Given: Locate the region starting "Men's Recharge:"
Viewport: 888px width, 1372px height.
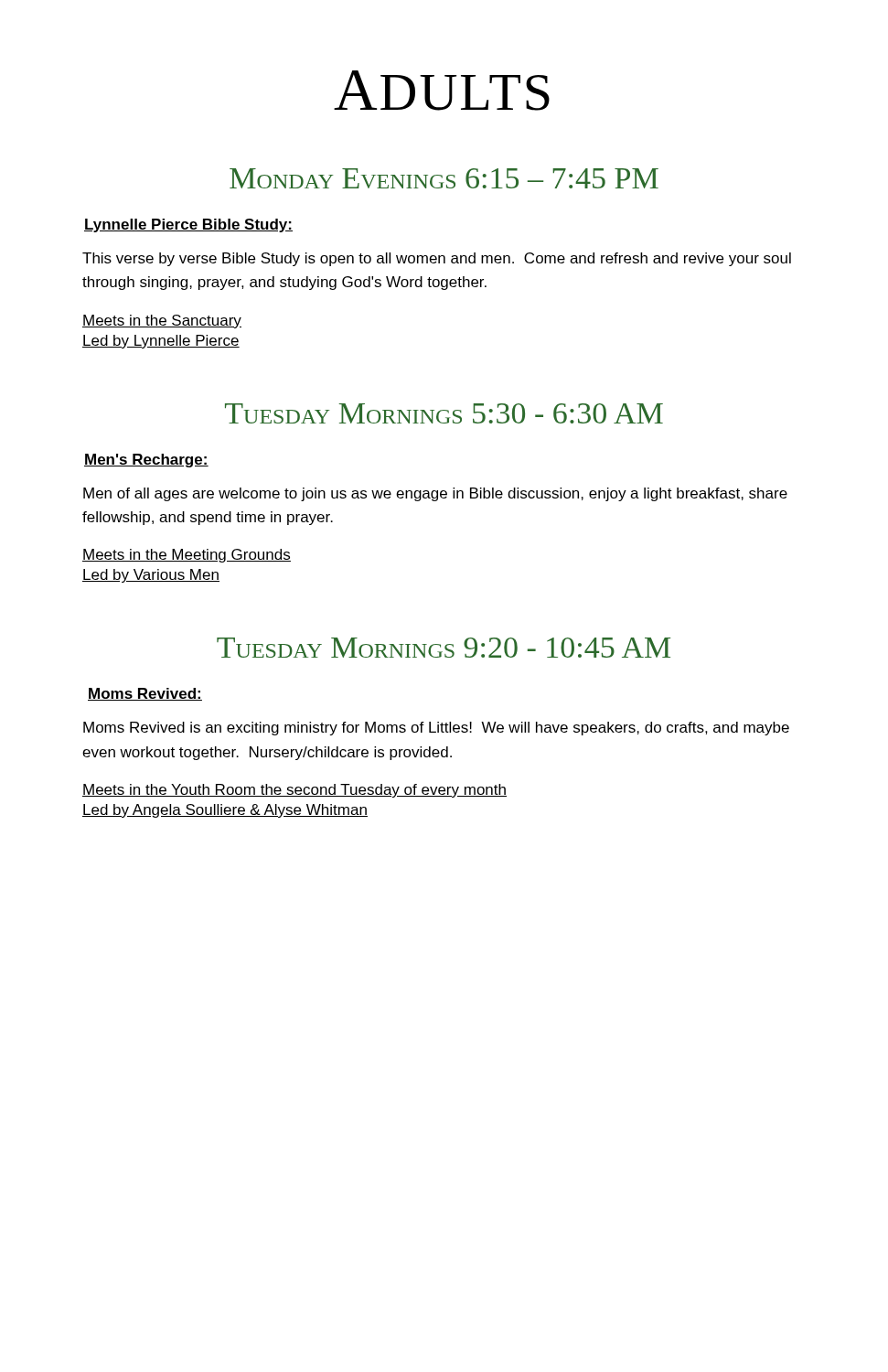Looking at the screenshot, I should pyautogui.click(x=146, y=459).
